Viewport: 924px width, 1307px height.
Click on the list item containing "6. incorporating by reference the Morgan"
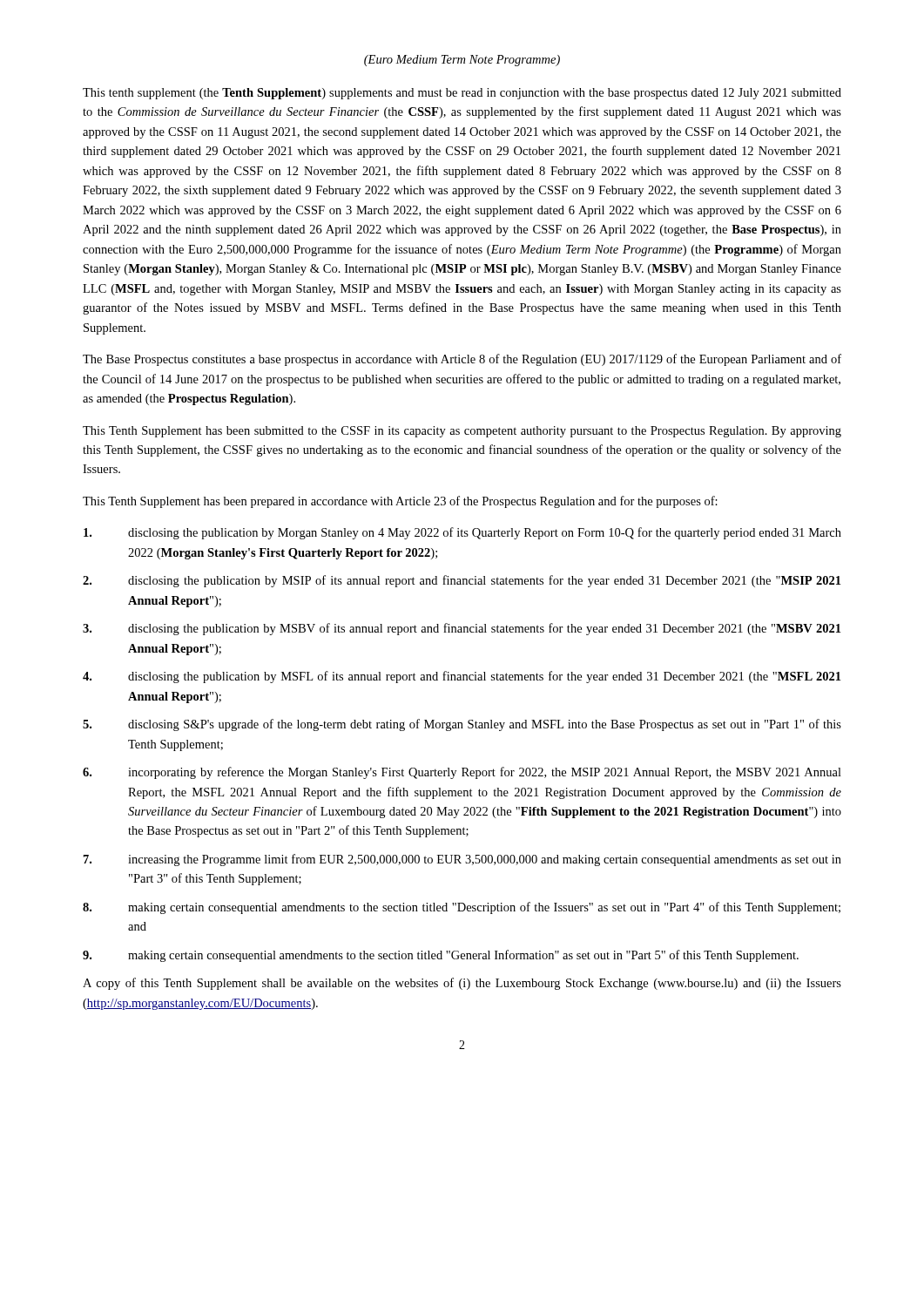coord(462,802)
